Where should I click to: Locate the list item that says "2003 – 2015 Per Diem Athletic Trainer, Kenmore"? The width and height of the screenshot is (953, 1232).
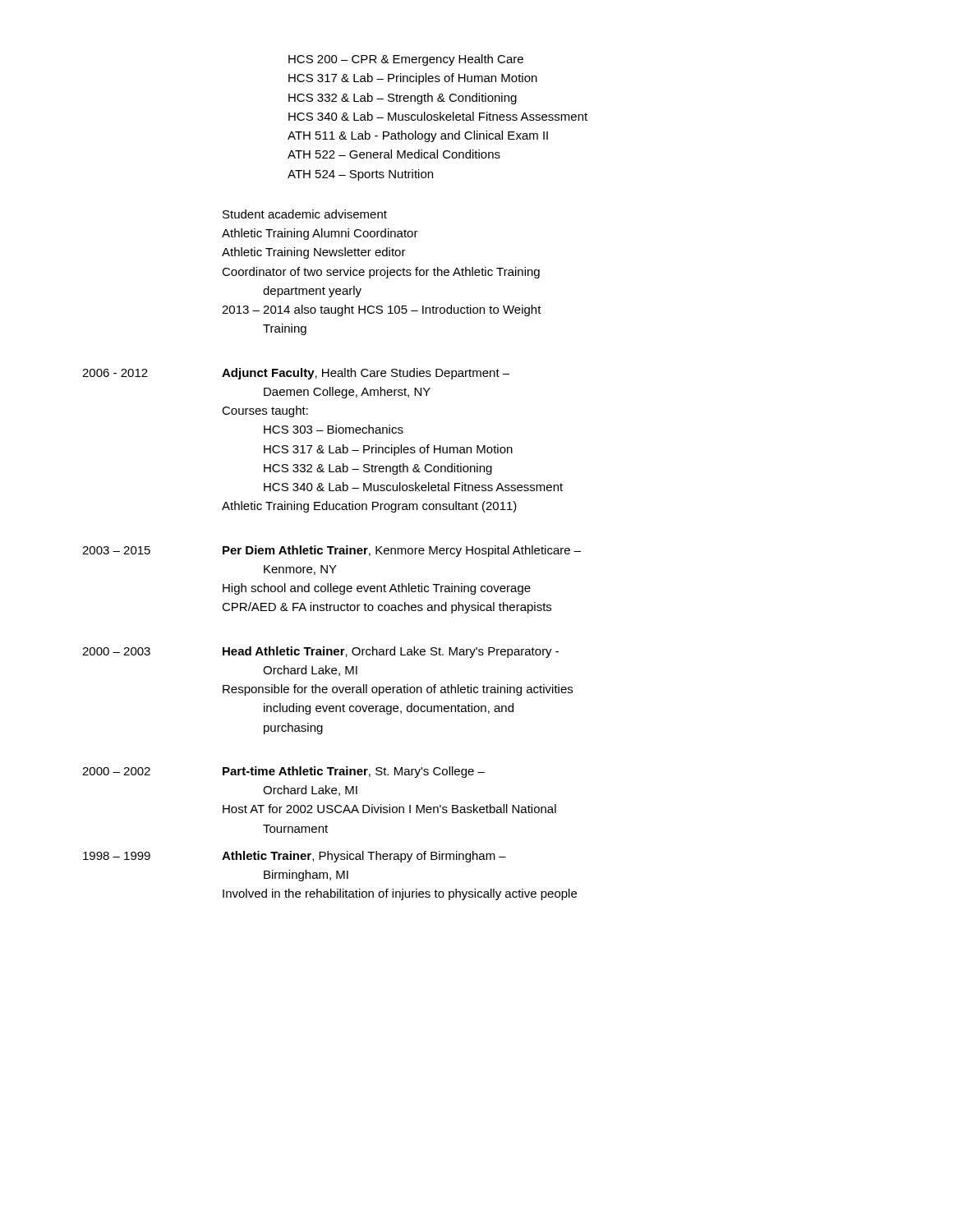[x=476, y=578]
